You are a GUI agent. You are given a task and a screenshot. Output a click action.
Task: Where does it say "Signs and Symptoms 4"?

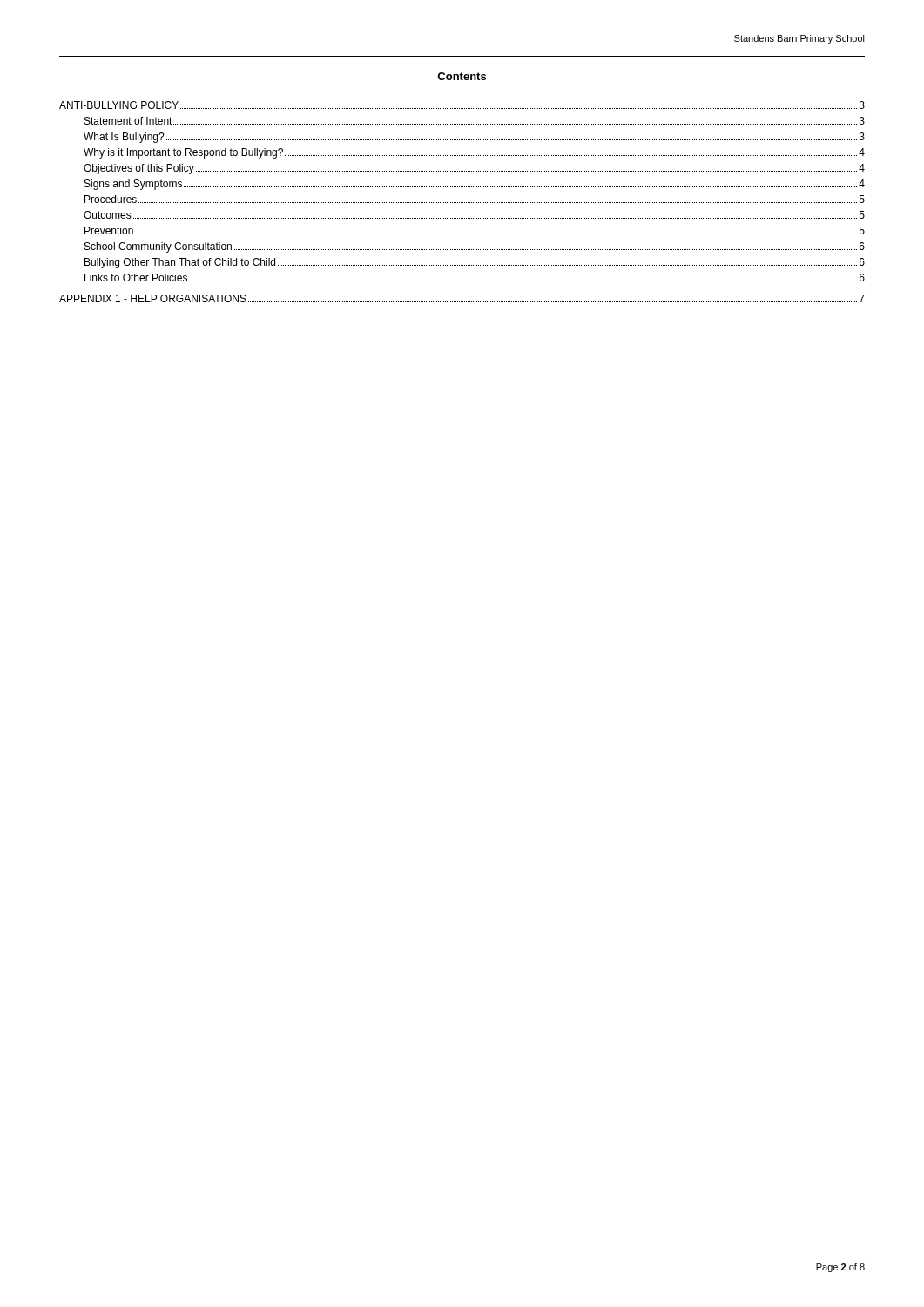(474, 183)
